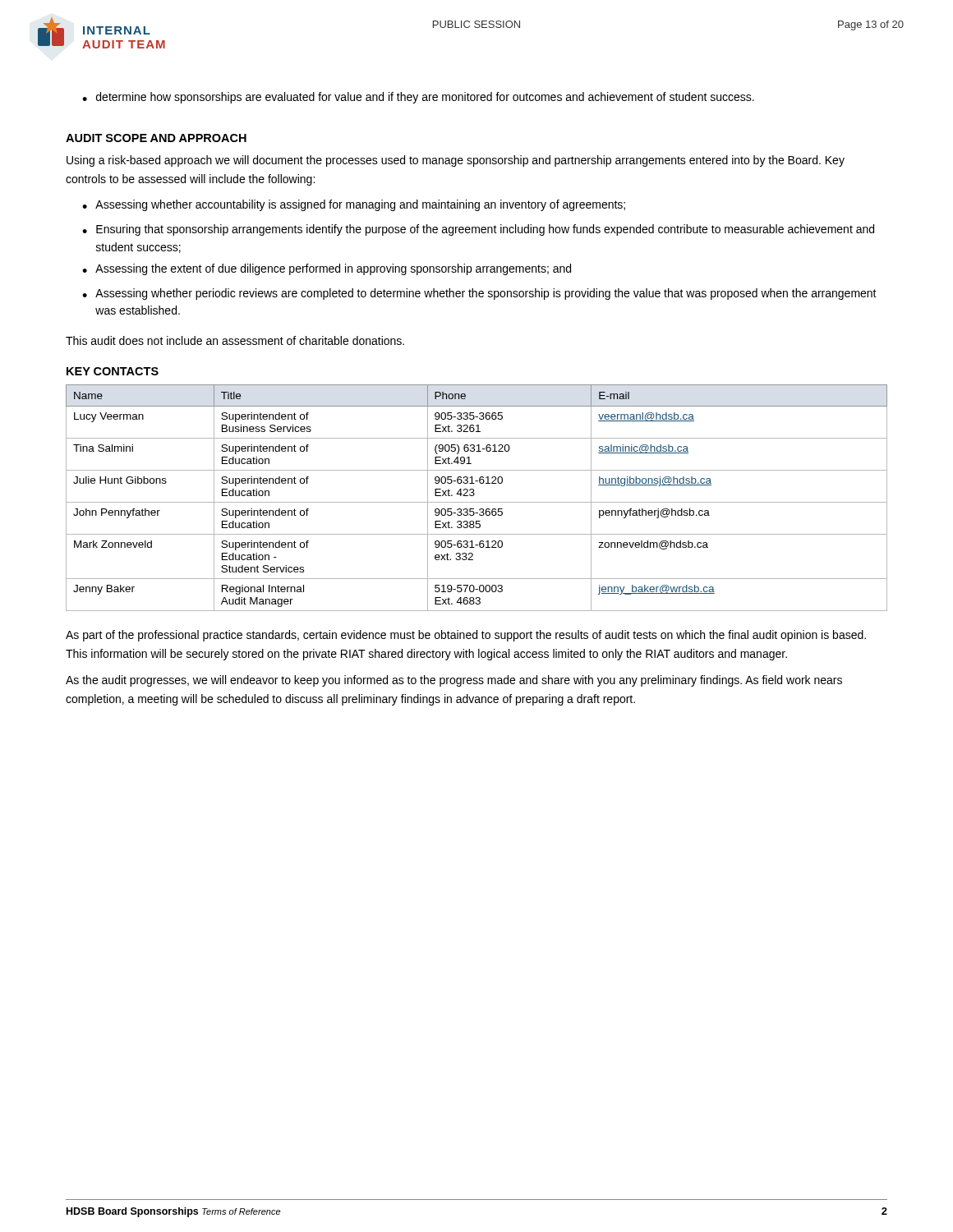Viewport: 953px width, 1232px height.
Task: Click on the element starting "• Ensuring that"
Action: (x=485, y=239)
